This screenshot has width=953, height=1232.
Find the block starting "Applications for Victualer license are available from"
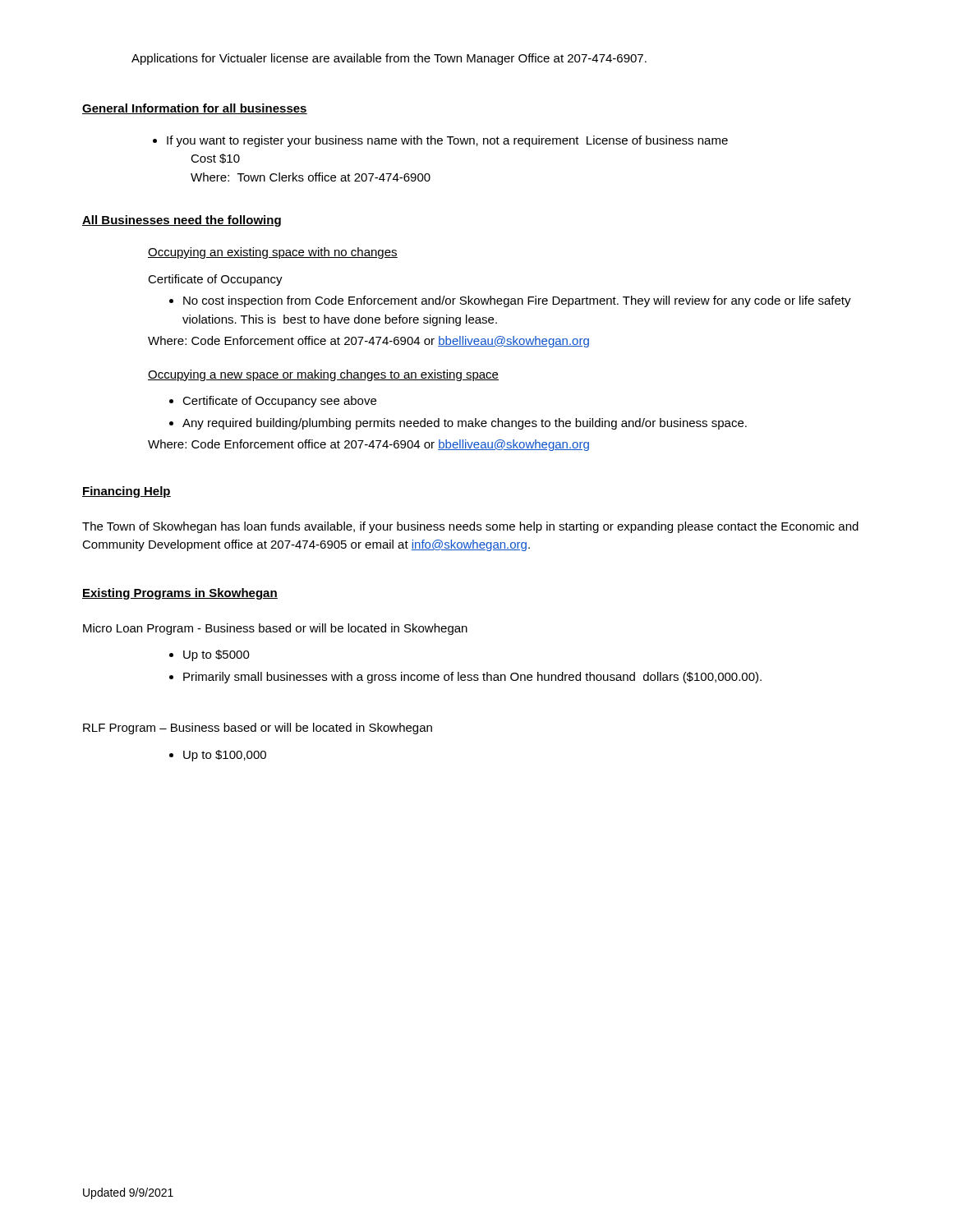coord(389,58)
